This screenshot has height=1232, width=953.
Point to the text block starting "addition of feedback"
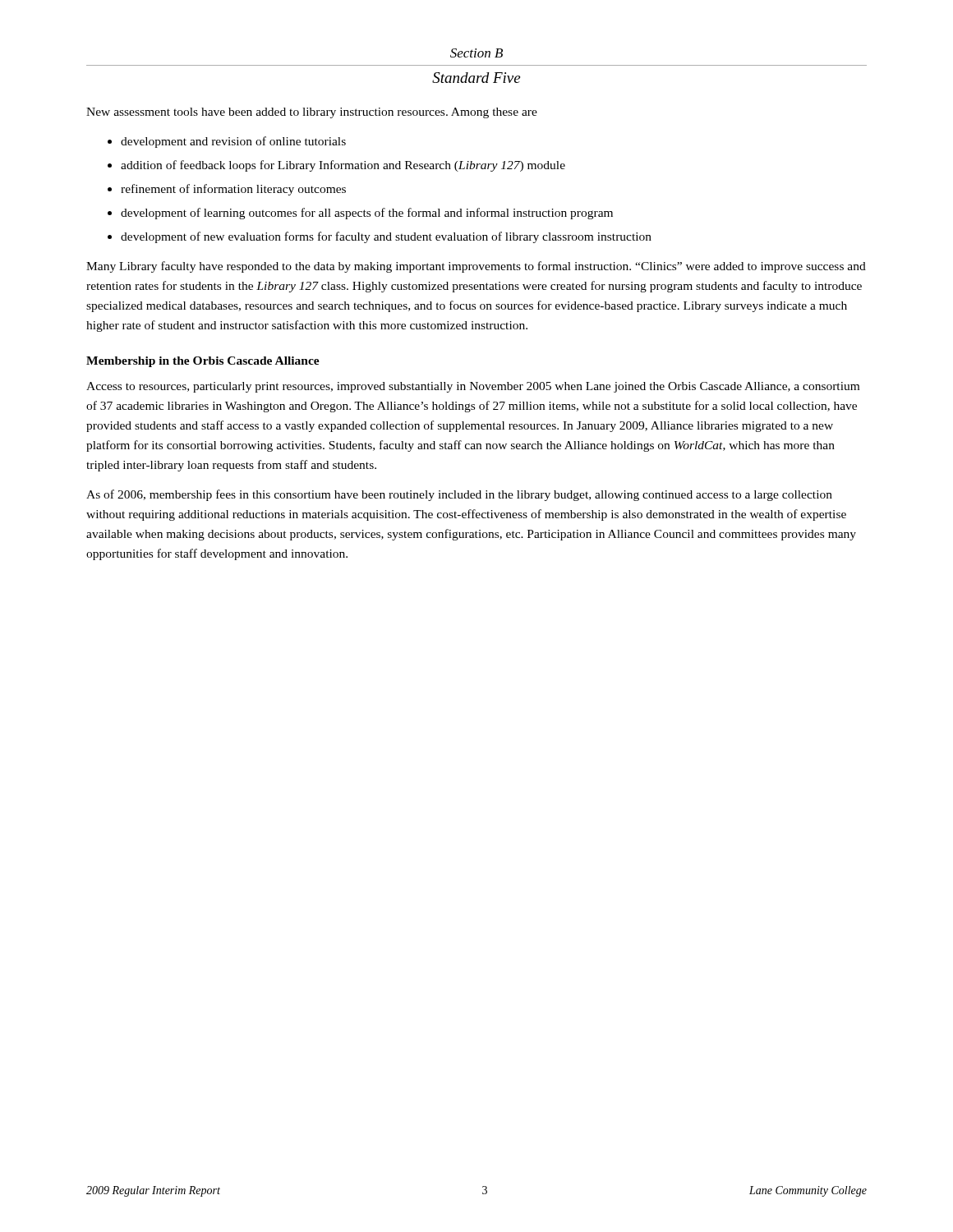pyautogui.click(x=343, y=165)
